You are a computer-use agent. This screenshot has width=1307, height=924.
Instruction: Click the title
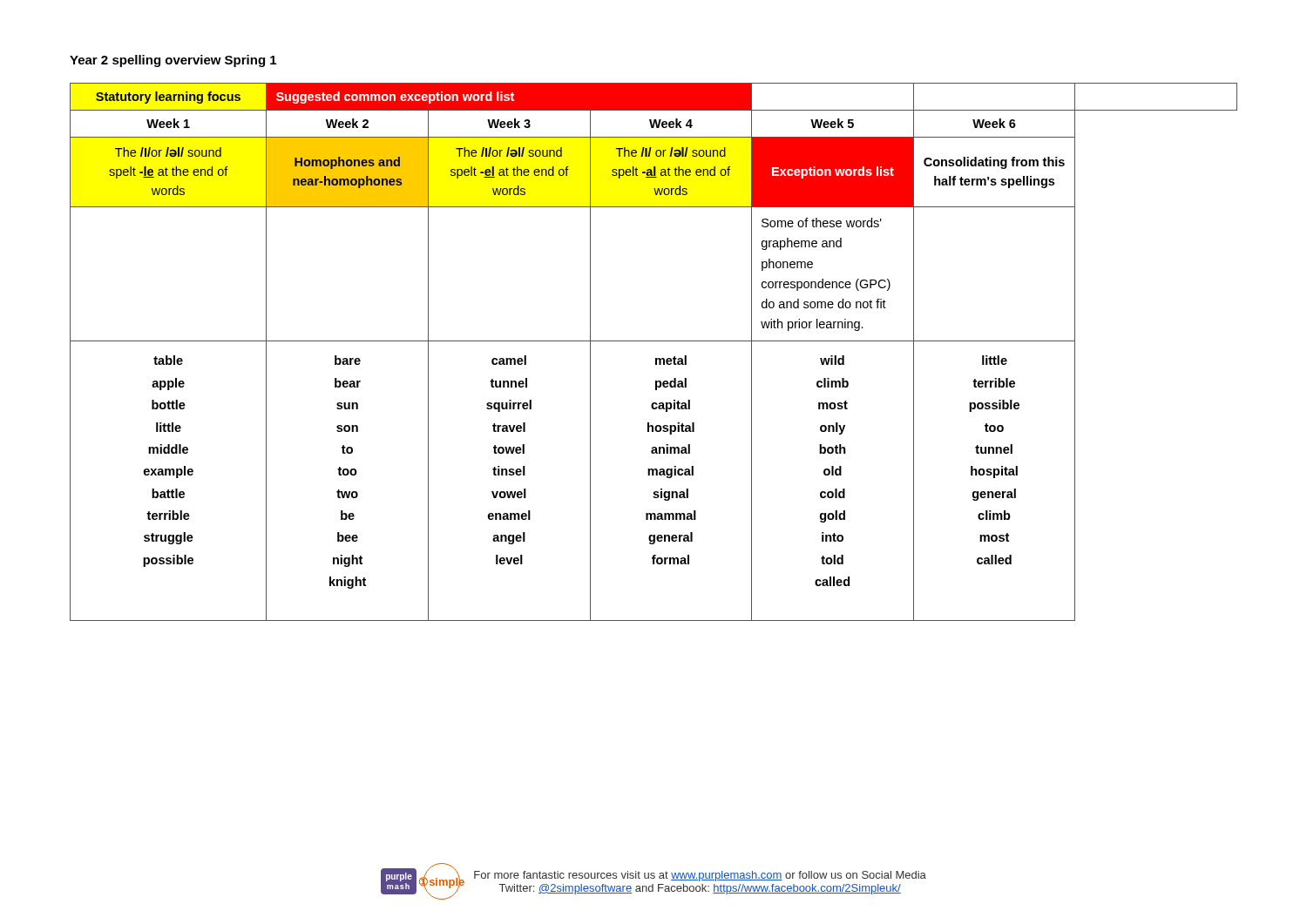tap(173, 60)
